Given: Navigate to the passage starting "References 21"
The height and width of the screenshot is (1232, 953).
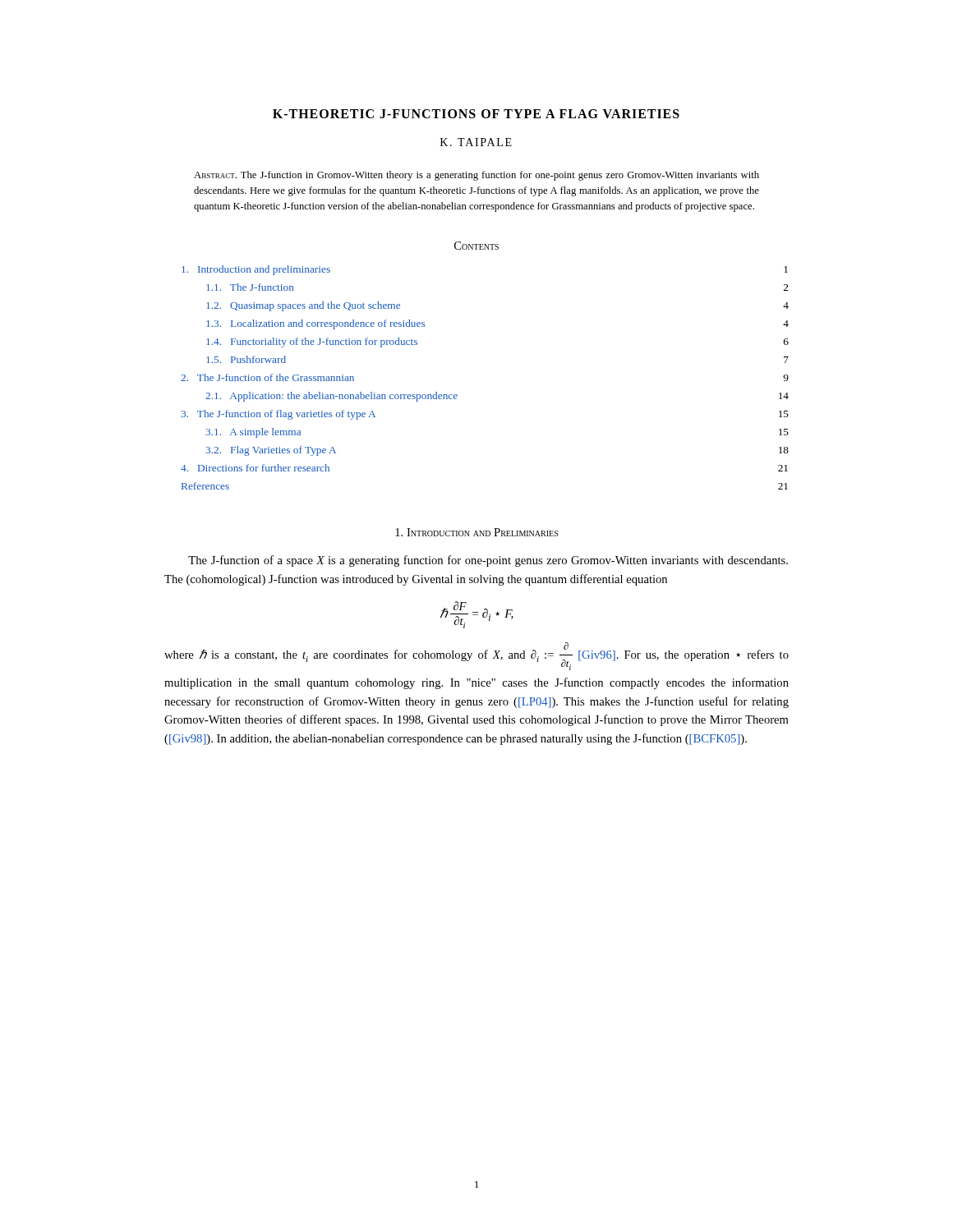Looking at the screenshot, I should [206, 486].
